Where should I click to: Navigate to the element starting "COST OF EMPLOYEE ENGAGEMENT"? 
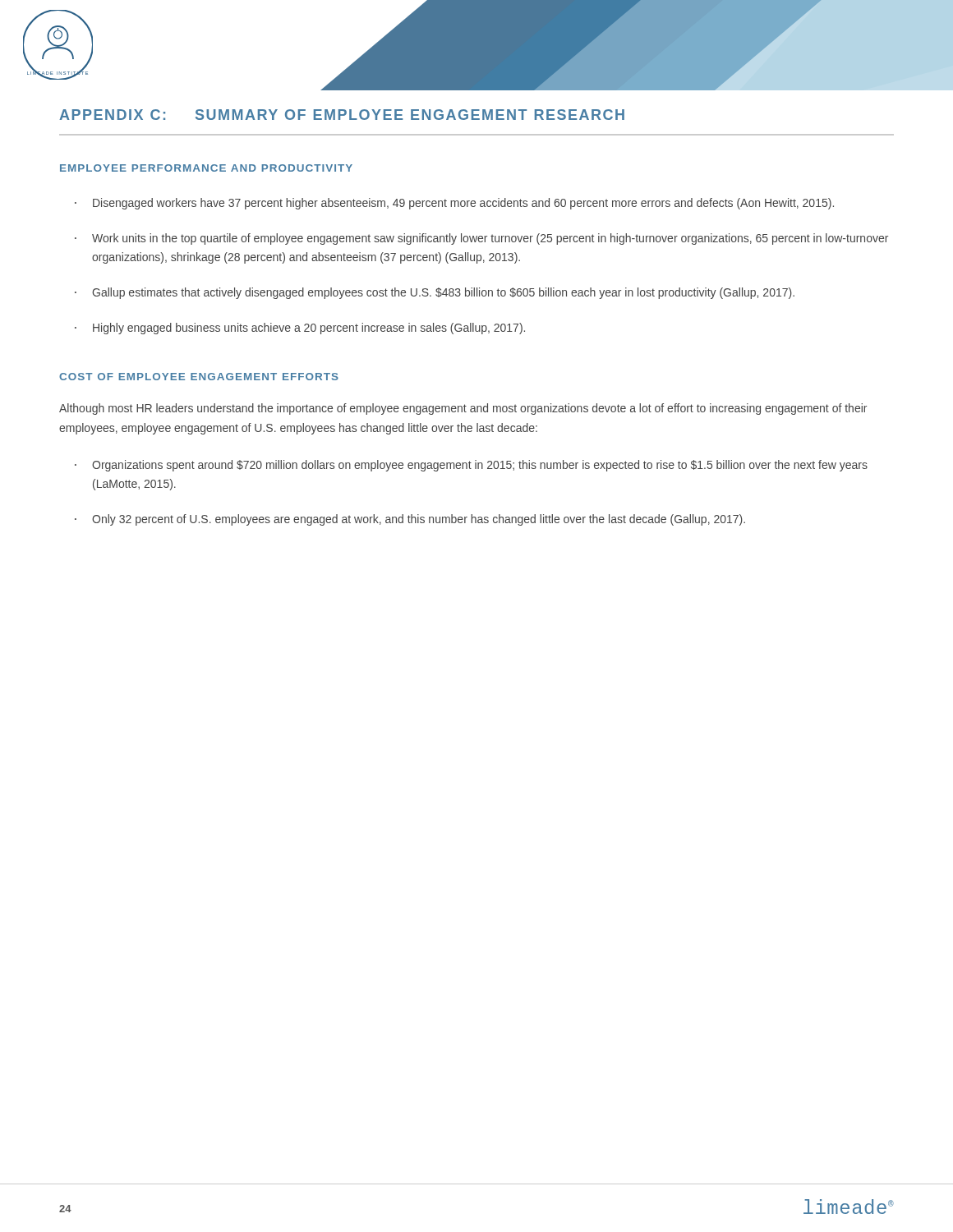[199, 377]
